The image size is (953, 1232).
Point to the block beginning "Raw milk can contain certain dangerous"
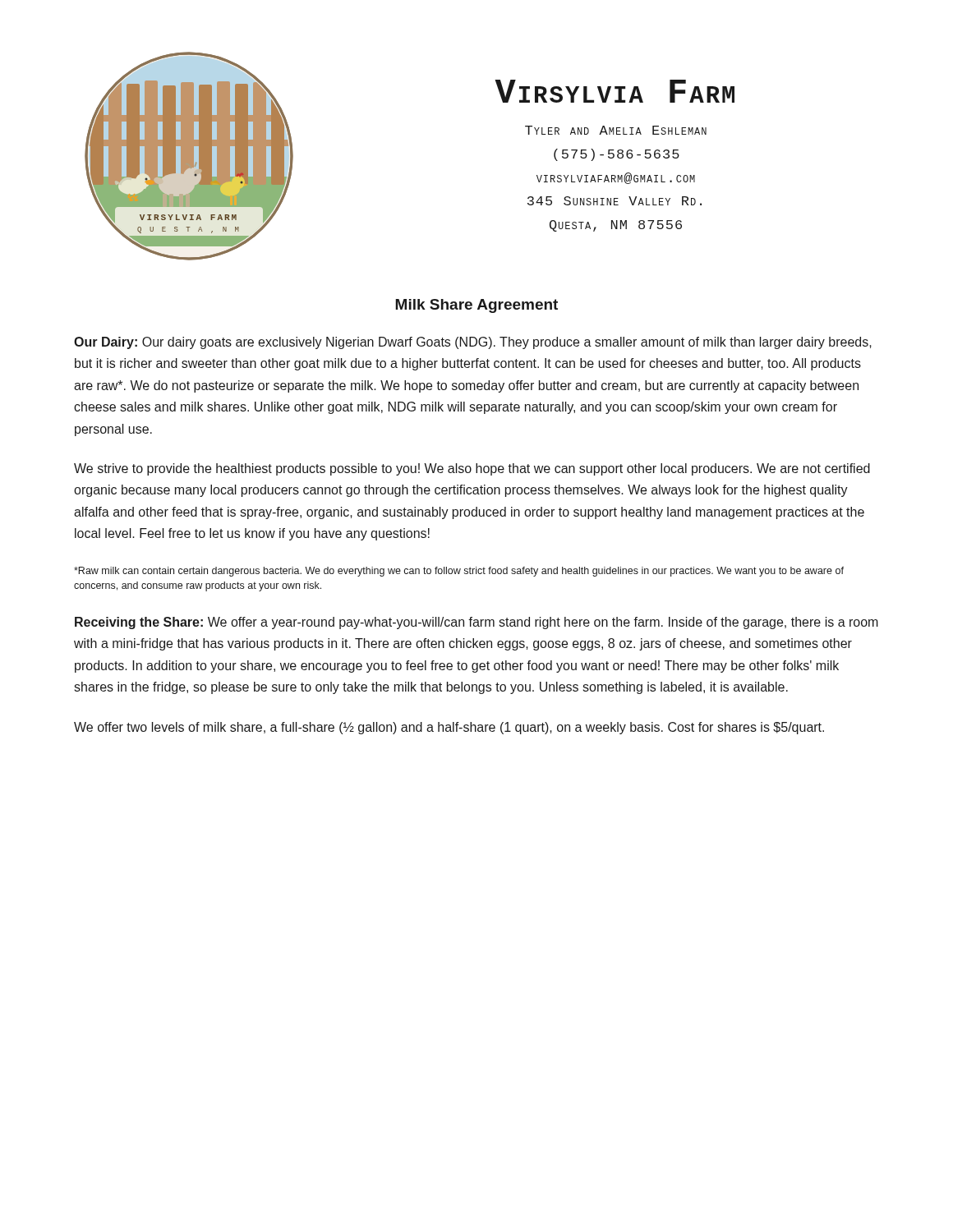click(459, 578)
